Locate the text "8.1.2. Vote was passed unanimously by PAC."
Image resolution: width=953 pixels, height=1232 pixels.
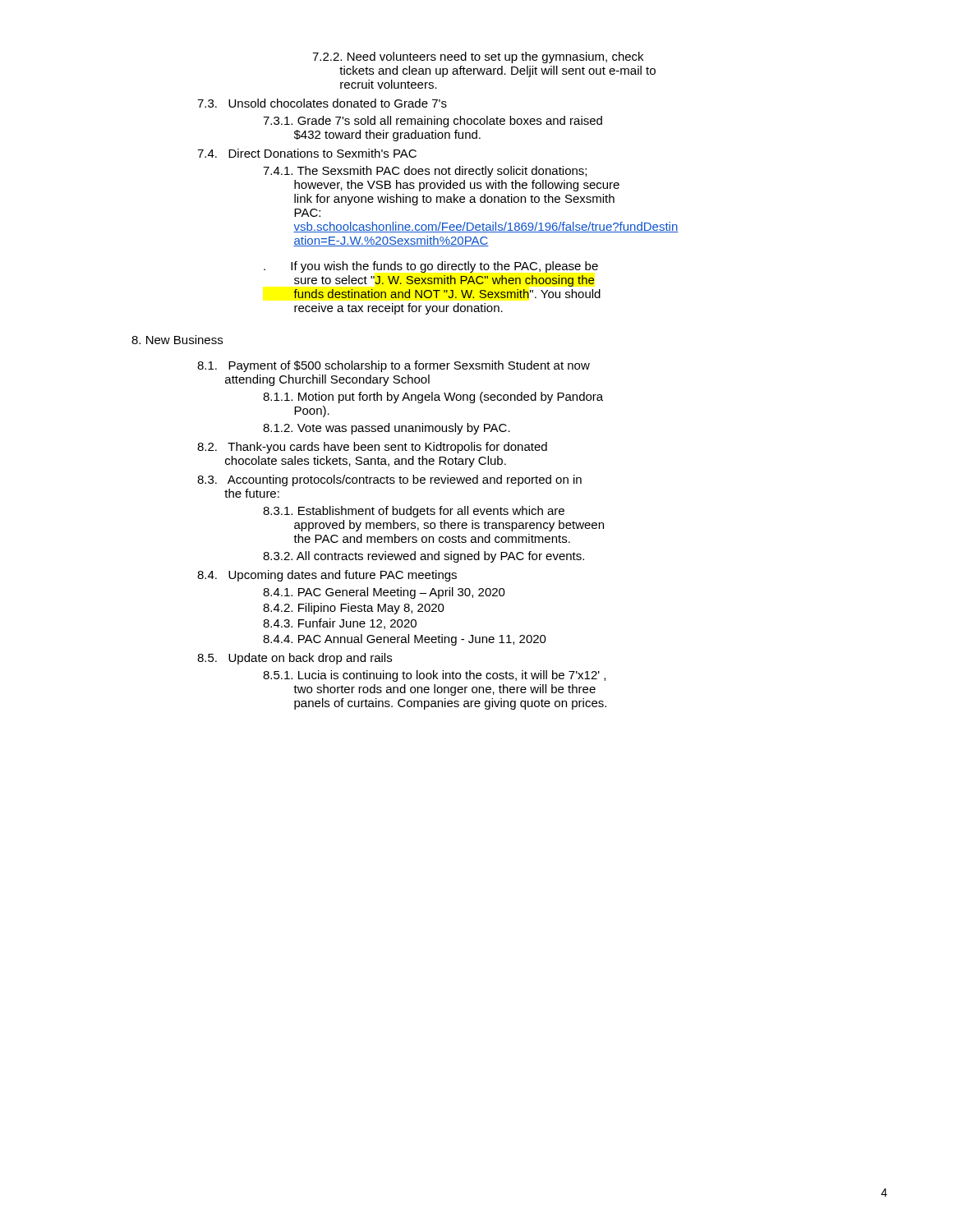387,429
